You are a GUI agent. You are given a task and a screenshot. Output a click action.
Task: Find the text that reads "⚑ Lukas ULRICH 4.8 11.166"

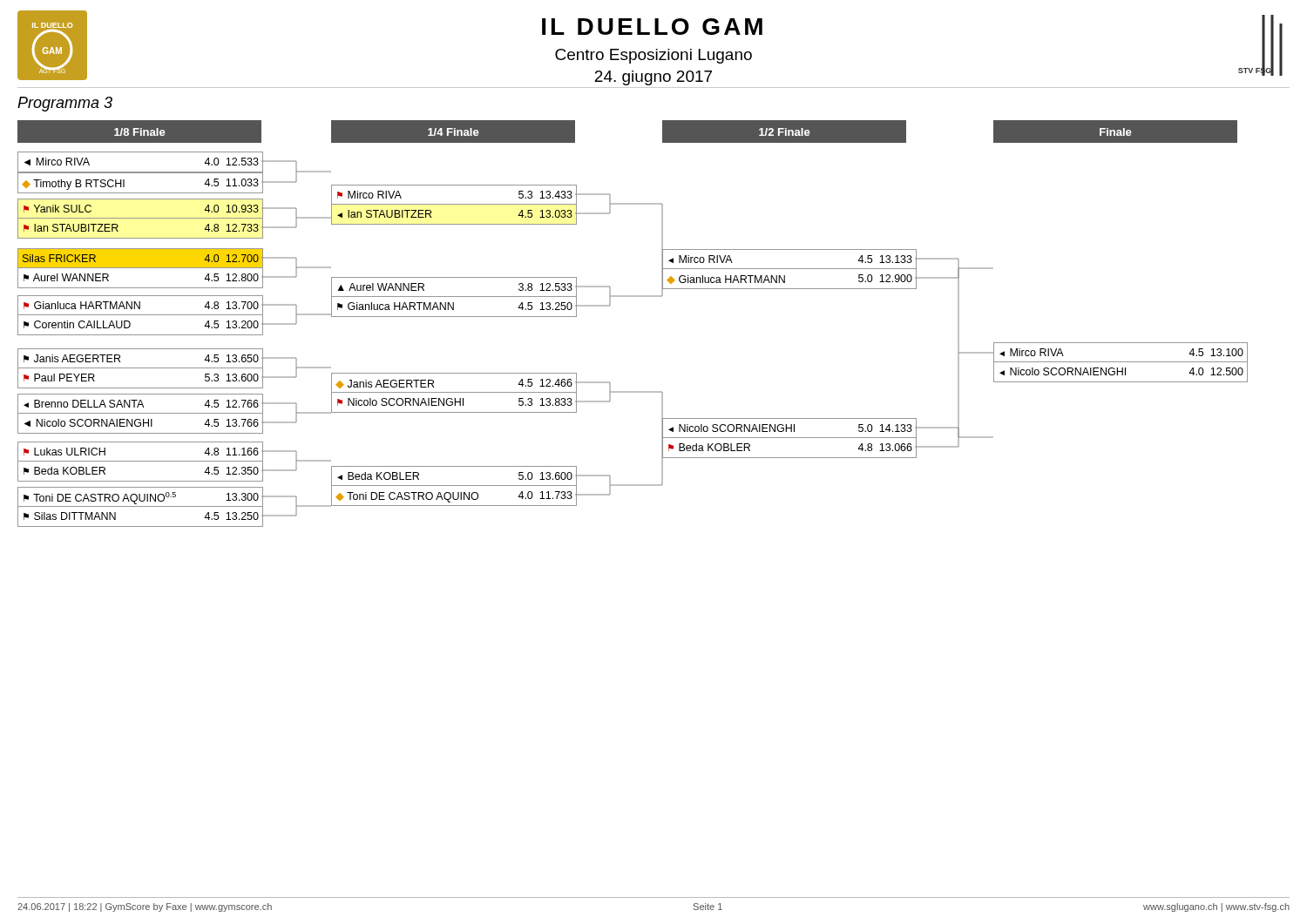coord(140,452)
